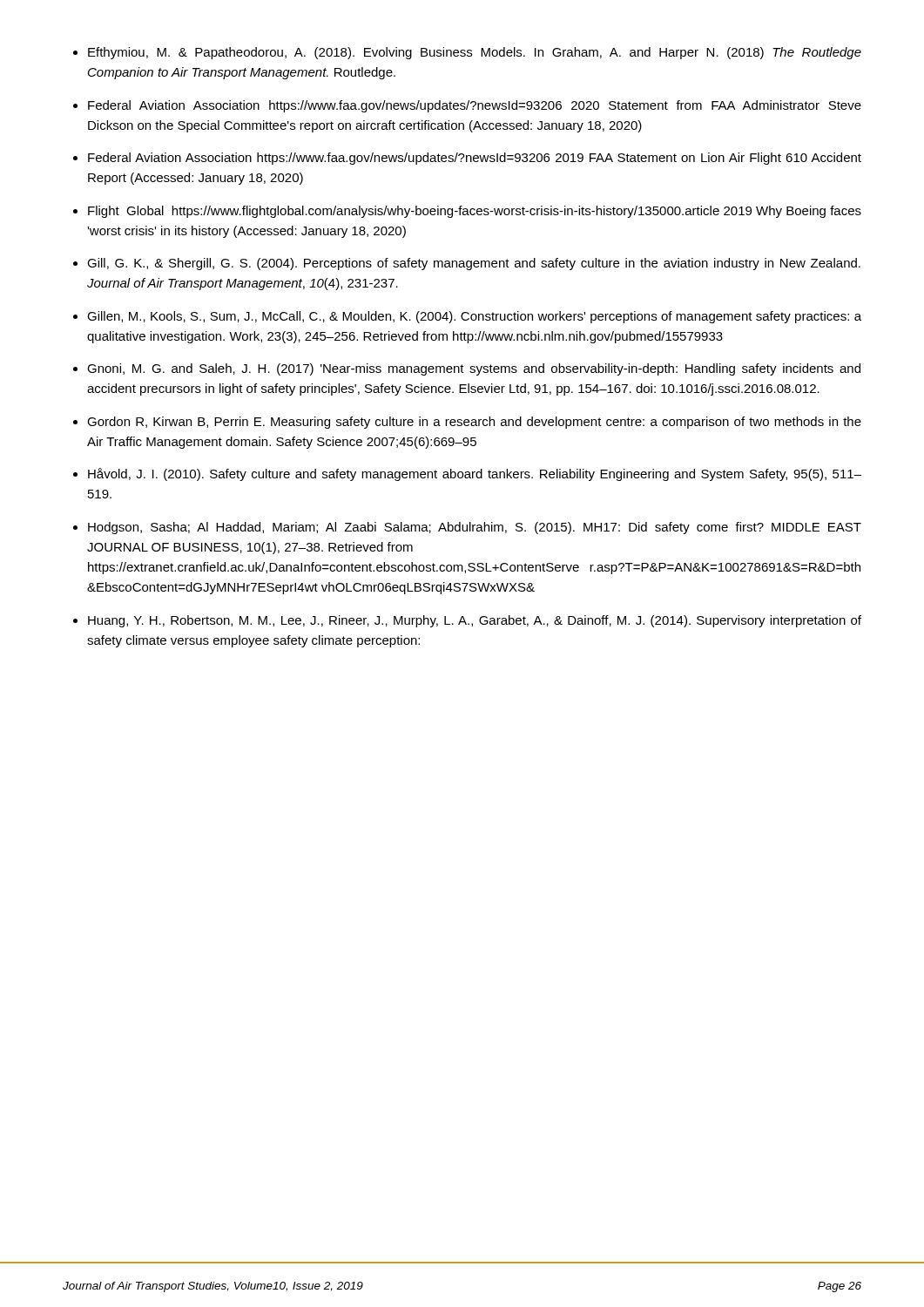Locate the region starting "Gnoni, M. G. and Saleh,"

click(x=474, y=378)
